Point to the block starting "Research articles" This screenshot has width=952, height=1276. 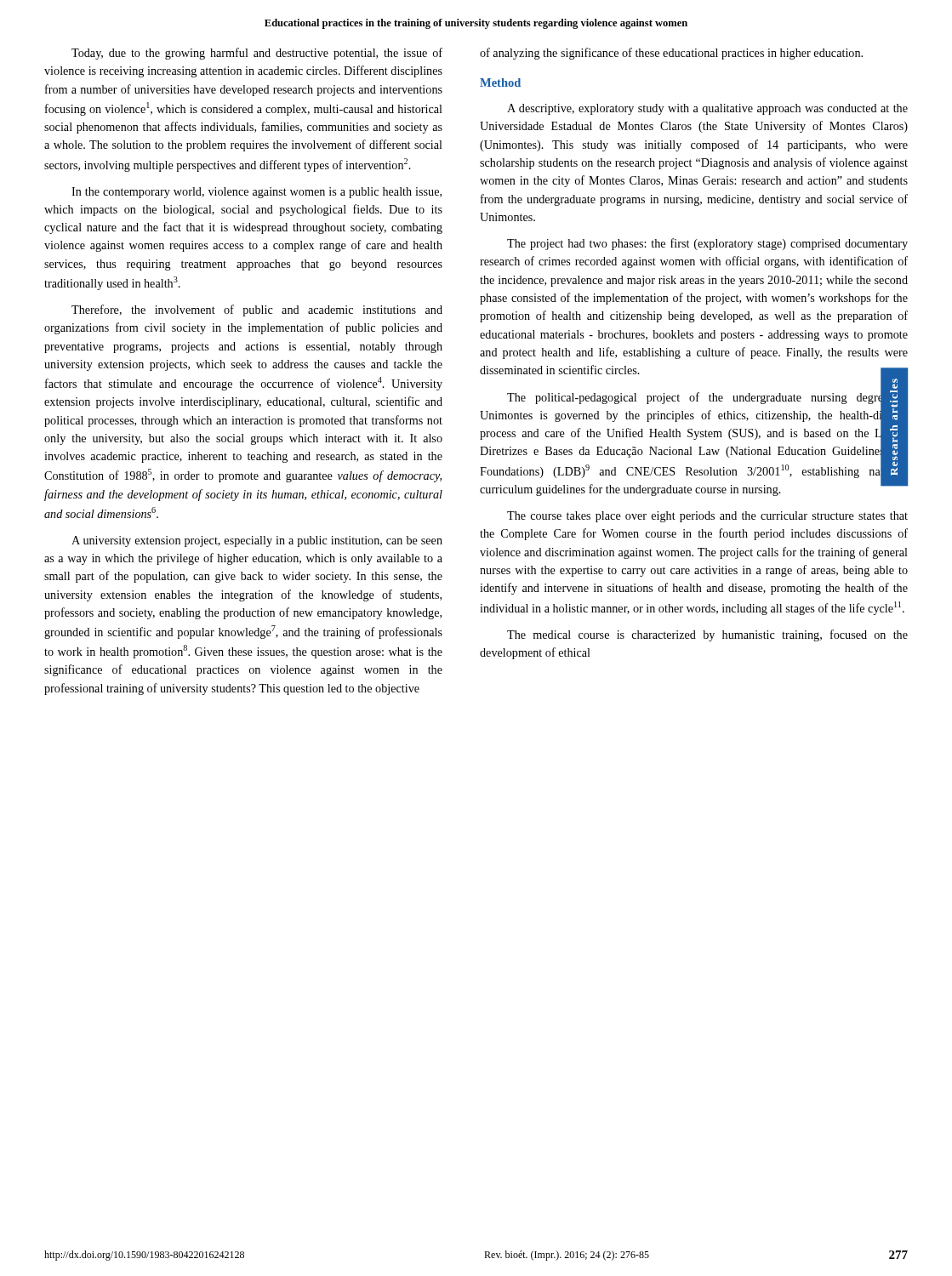pyautogui.click(x=894, y=427)
